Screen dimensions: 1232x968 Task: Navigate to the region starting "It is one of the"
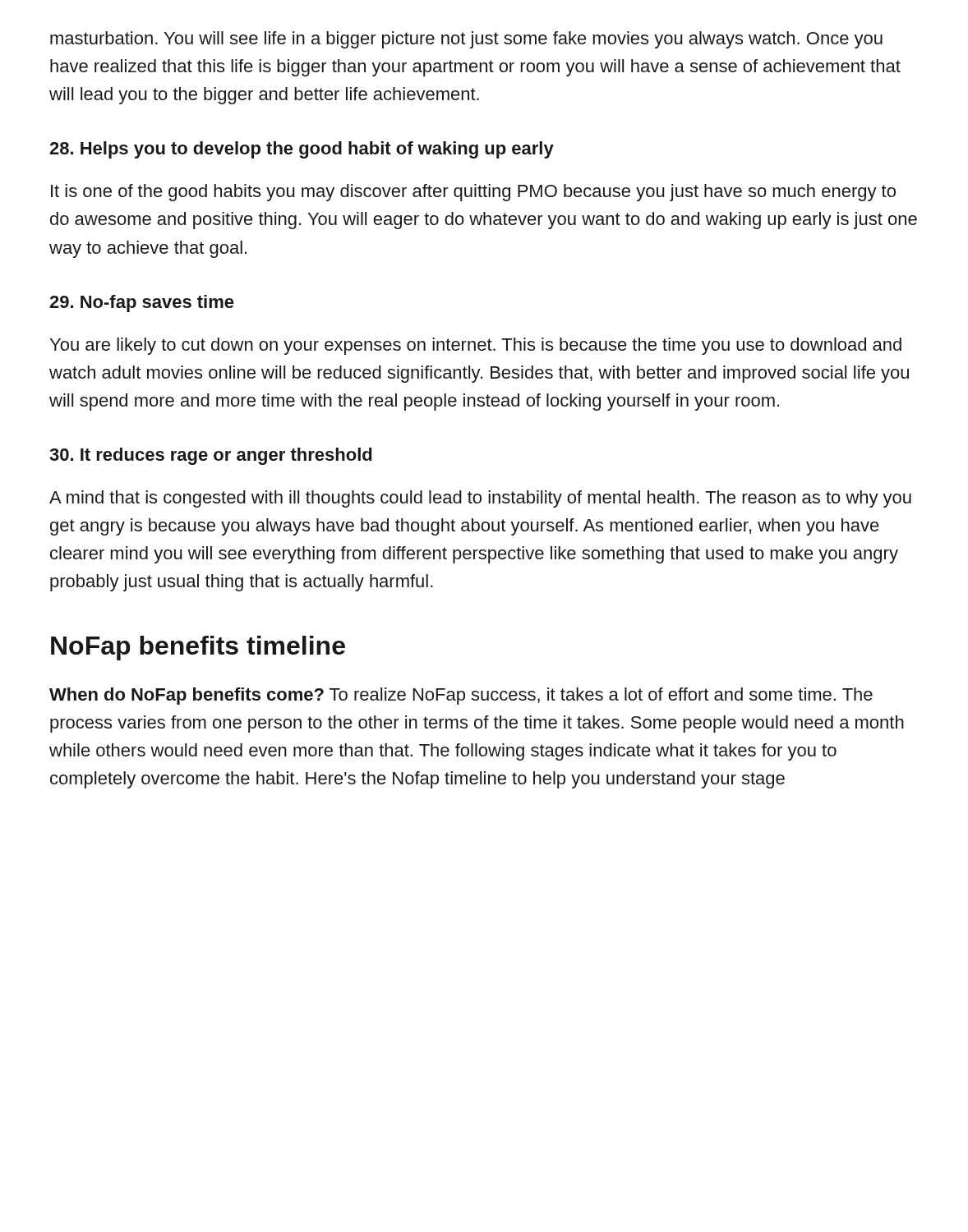click(483, 219)
